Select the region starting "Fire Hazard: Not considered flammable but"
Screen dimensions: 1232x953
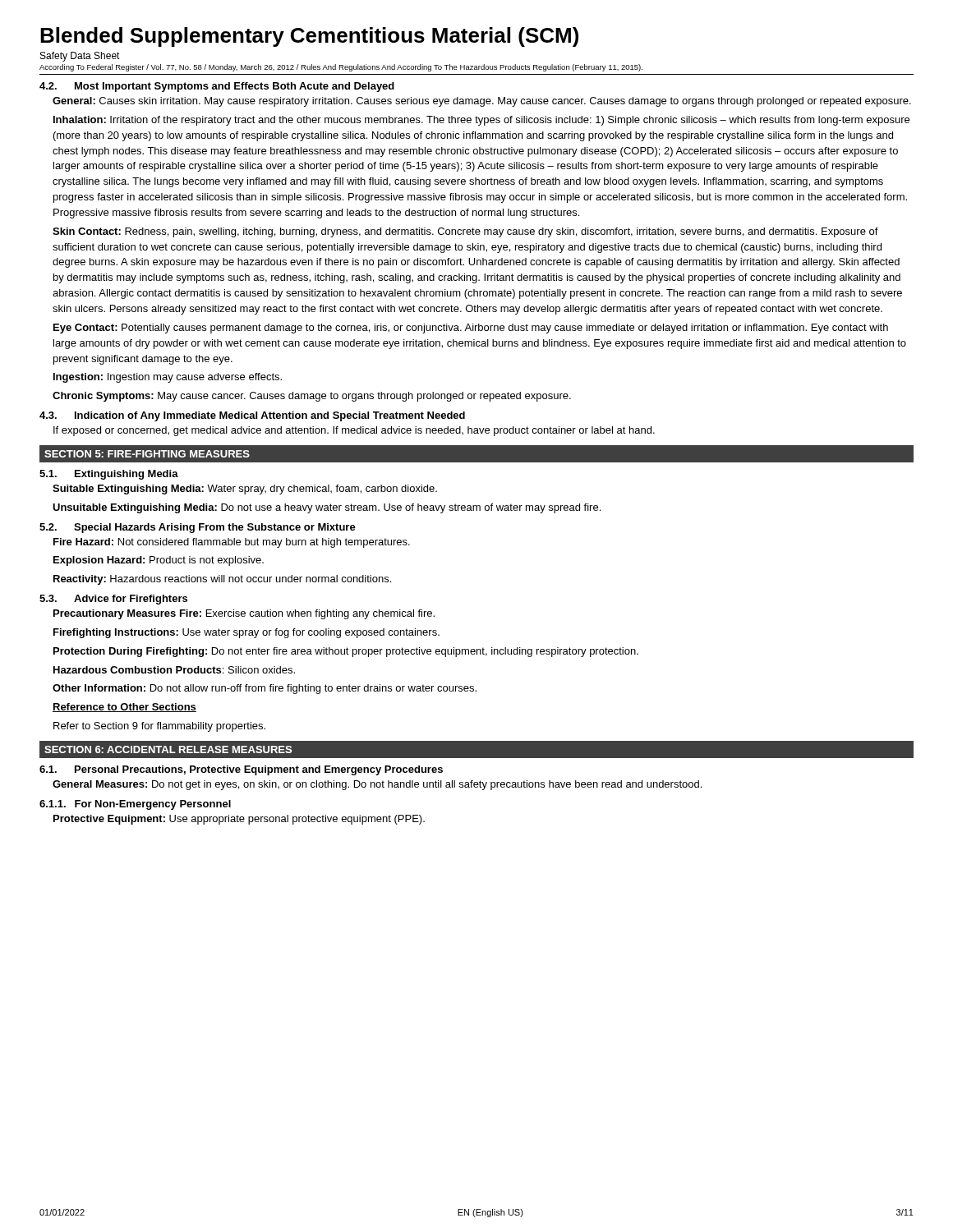[x=232, y=543]
